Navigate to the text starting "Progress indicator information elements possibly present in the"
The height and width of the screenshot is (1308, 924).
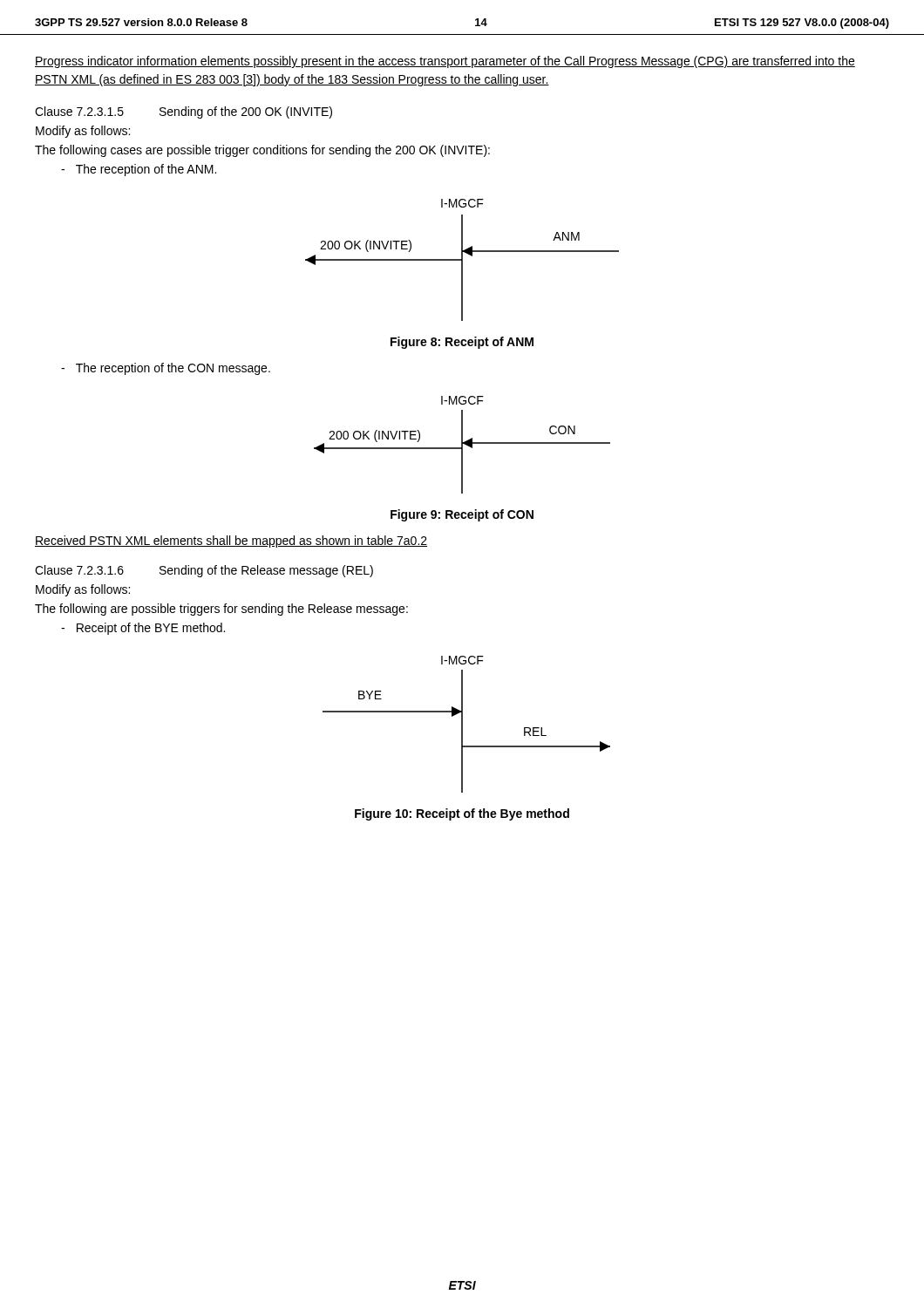(445, 70)
